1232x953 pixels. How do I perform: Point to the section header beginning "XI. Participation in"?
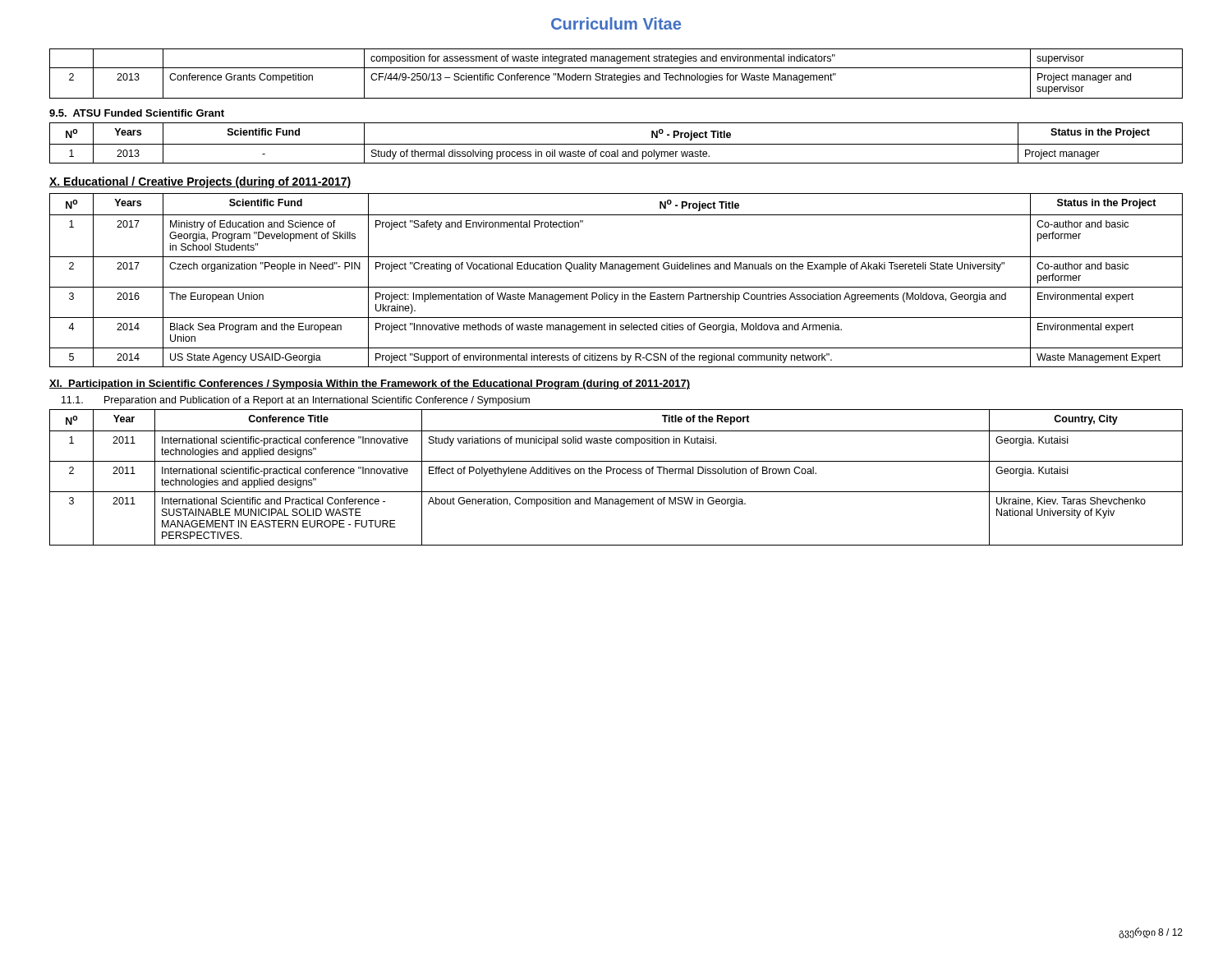point(370,384)
